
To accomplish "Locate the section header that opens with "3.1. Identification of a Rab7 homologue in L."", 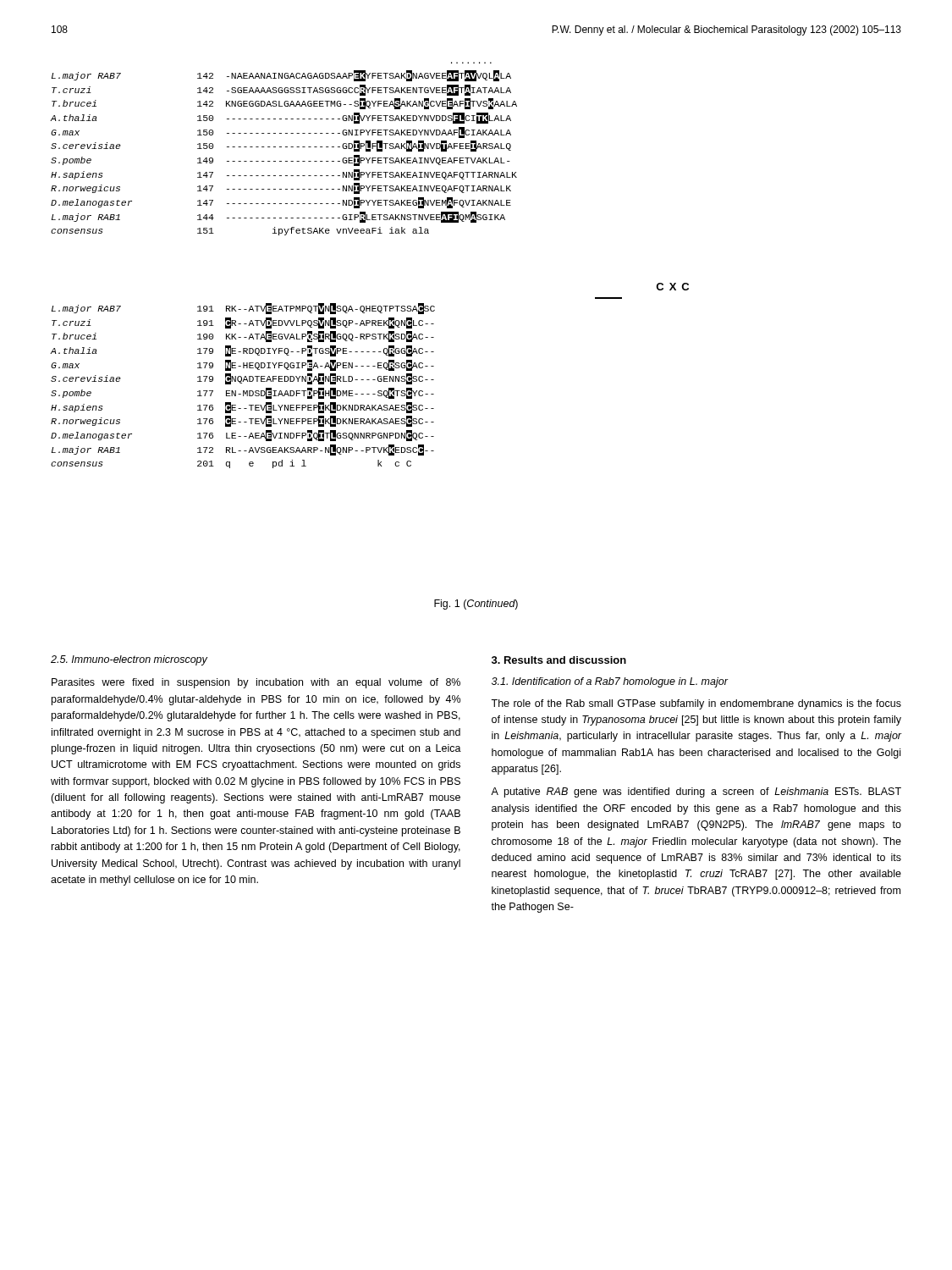I will [609, 682].
